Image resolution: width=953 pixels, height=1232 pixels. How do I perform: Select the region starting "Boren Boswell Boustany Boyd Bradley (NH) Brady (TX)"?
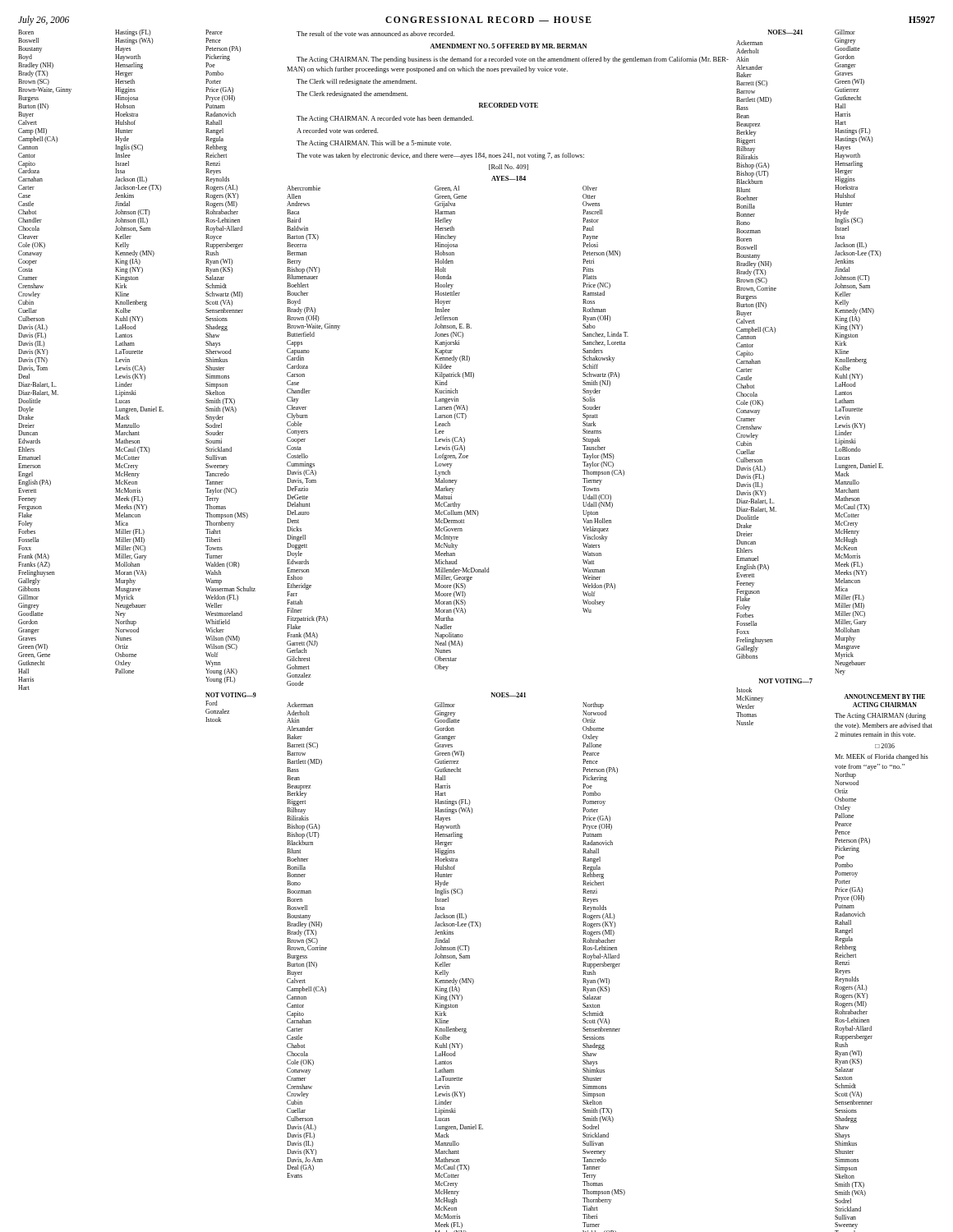[x=26, y=32]
